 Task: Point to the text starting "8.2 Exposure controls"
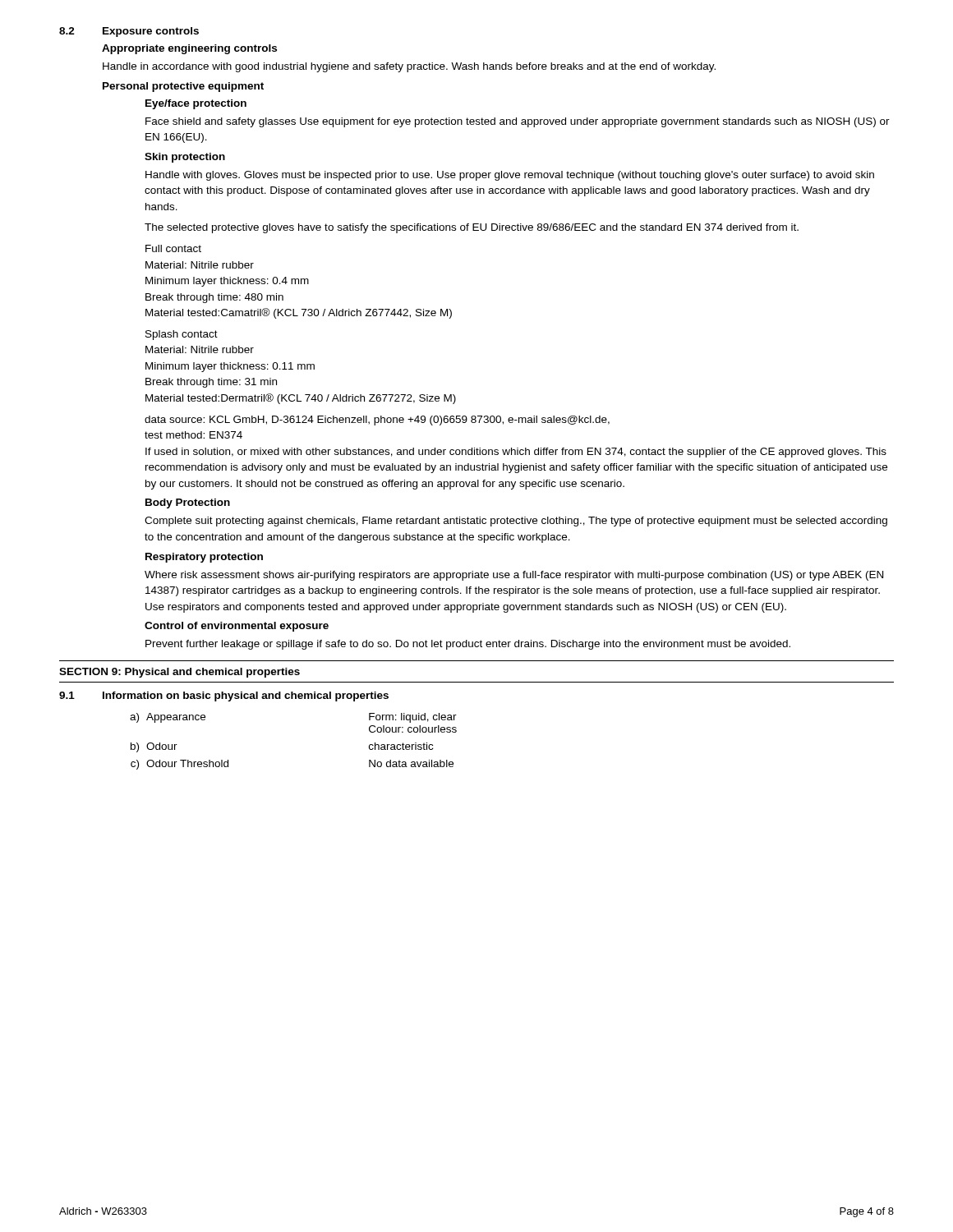129,31
